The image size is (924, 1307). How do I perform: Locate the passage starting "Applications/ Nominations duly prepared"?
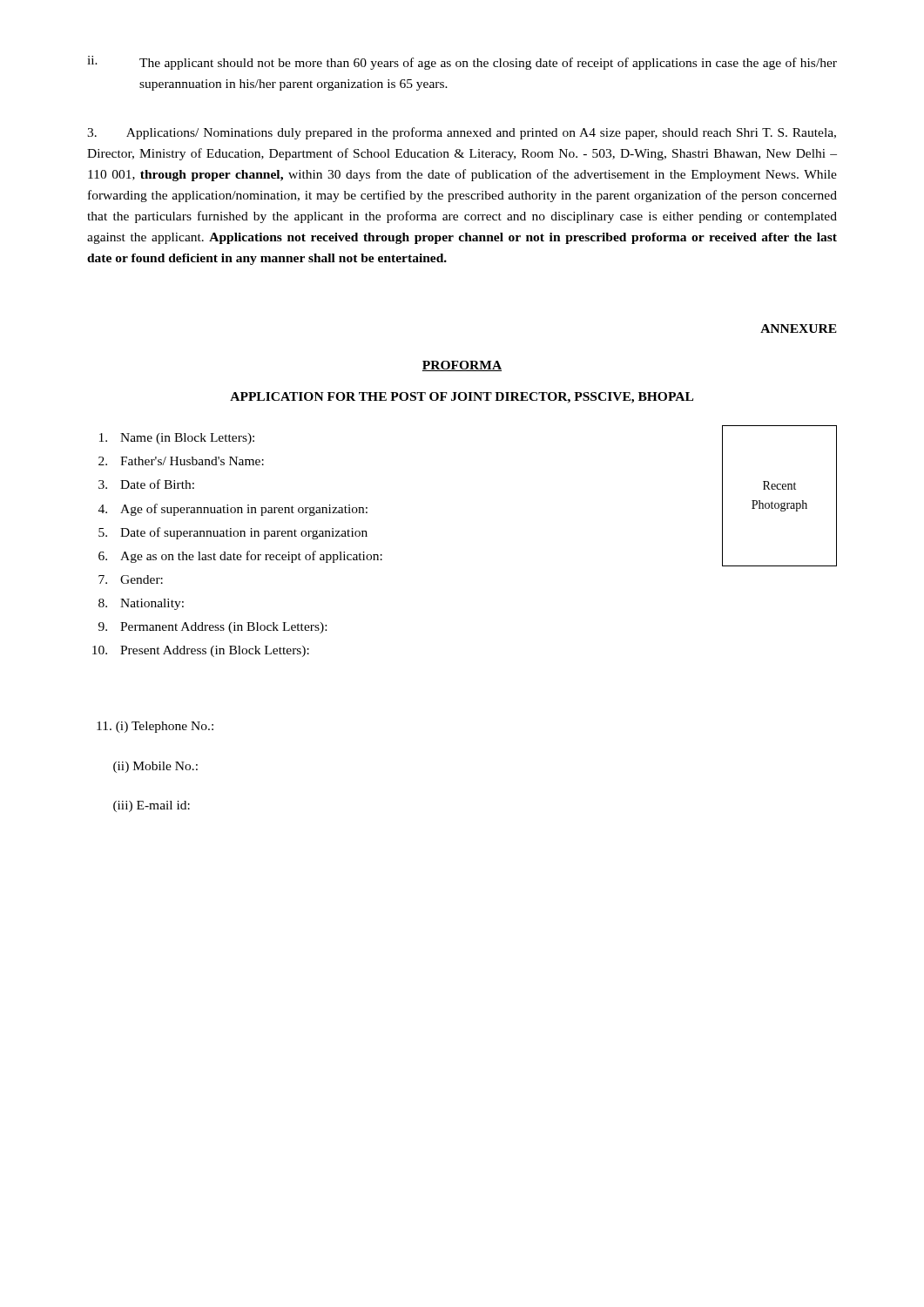[x=462, y=195]
